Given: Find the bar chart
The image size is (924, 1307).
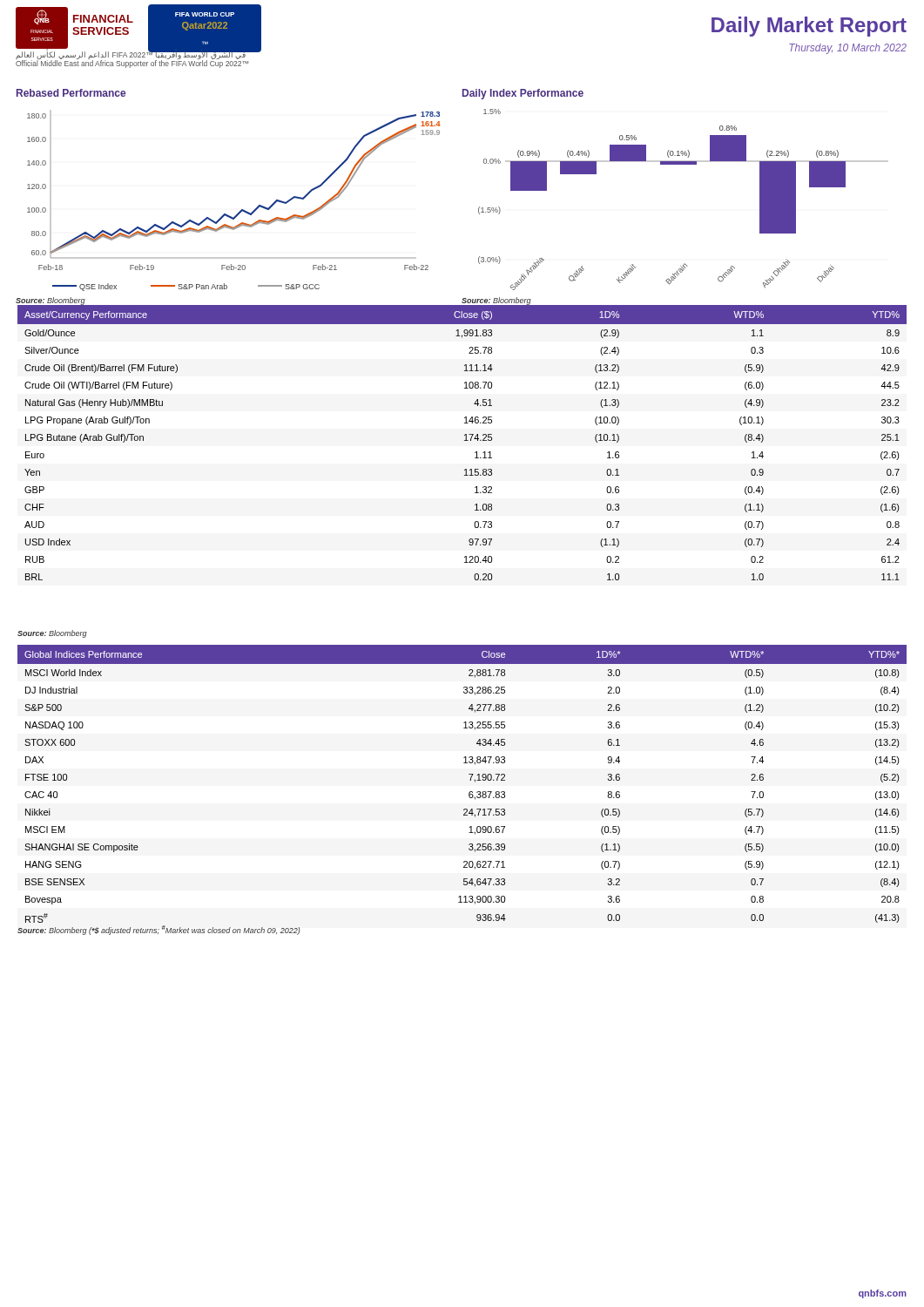Looking at the screenshot, I should pyautogui.click(x=684, y=196).
